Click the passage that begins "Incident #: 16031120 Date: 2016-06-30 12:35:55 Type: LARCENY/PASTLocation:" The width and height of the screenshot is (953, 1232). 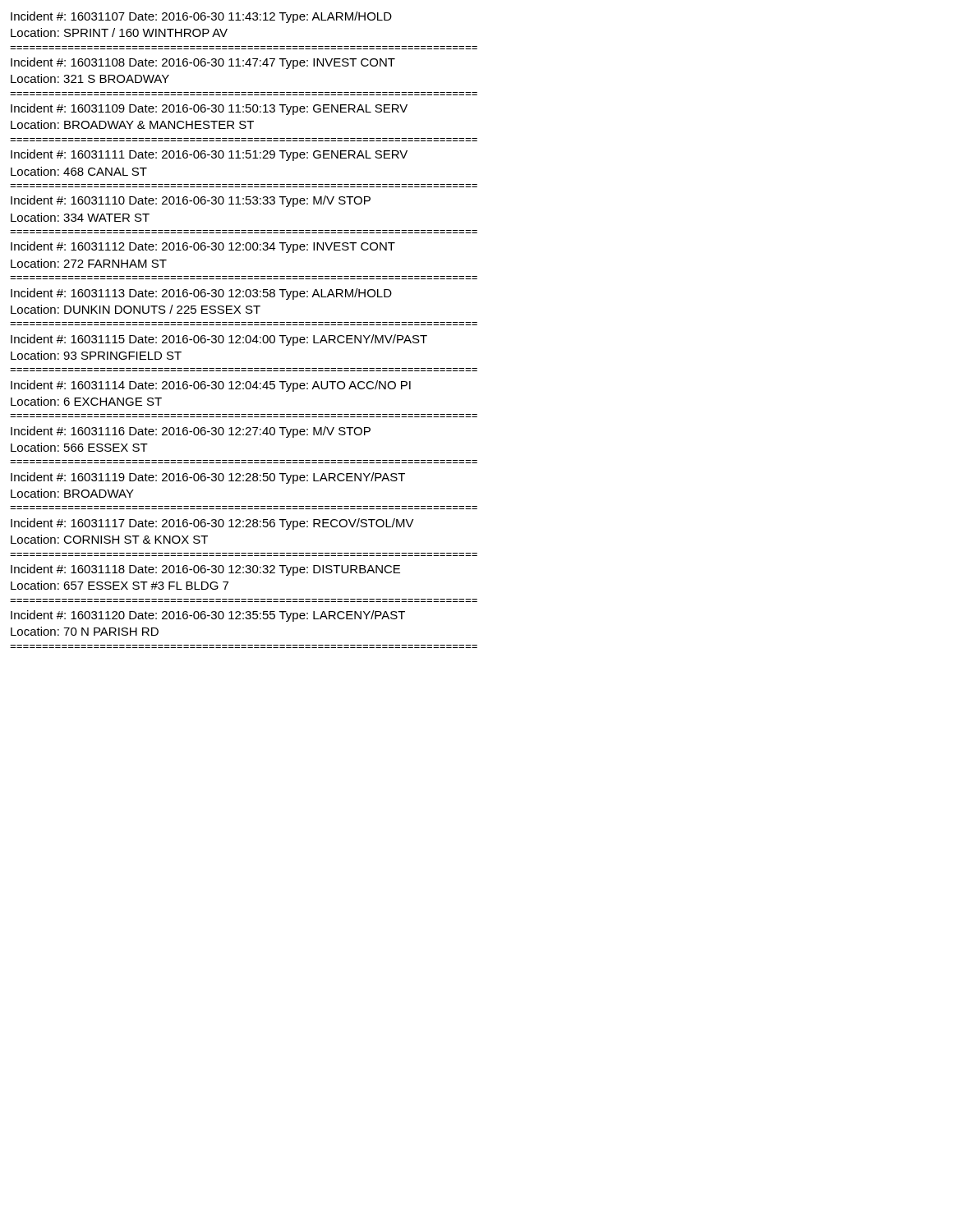pyautogui.click(x=208, y=616)
